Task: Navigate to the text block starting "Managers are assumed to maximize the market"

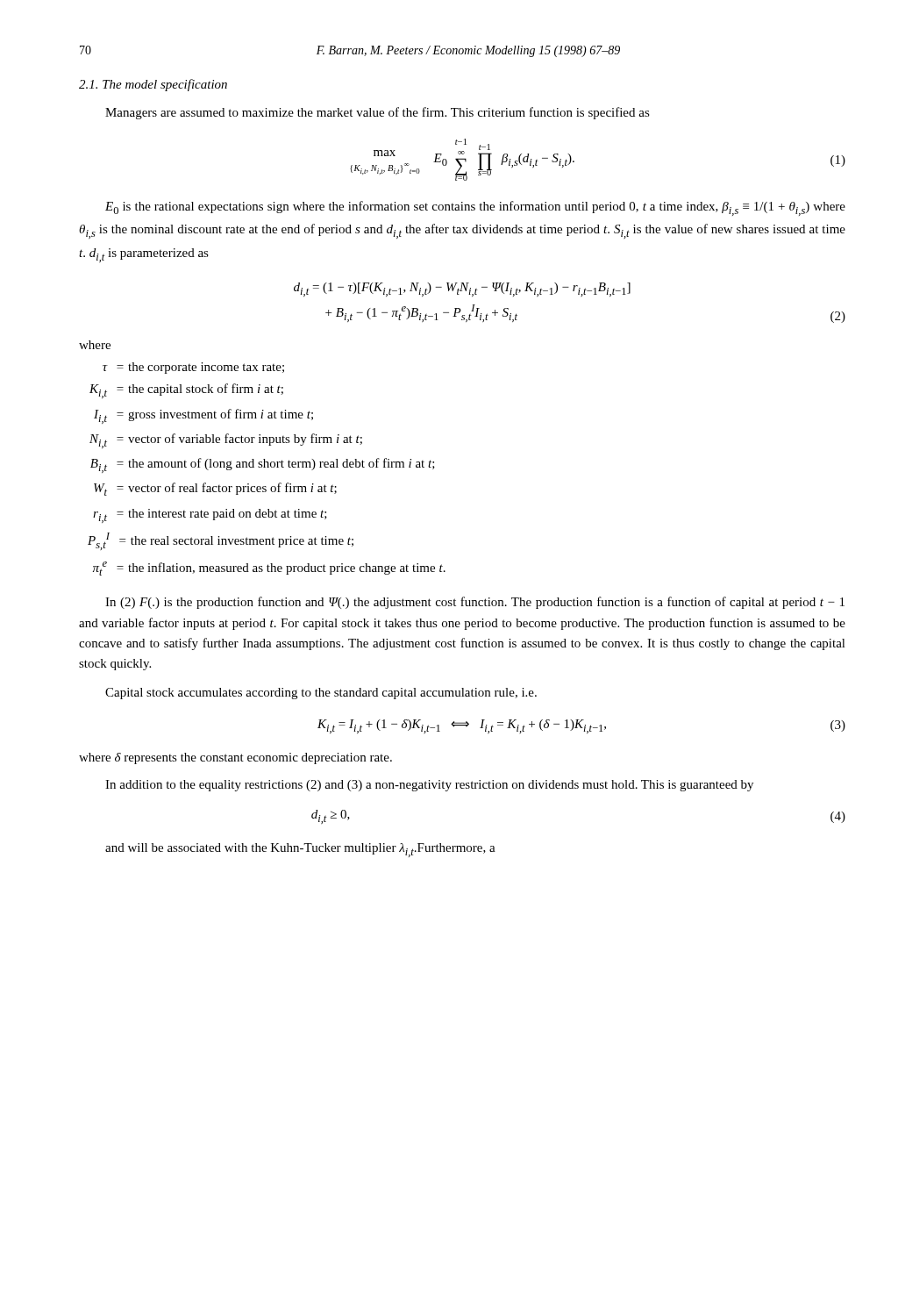Action: 462,113
